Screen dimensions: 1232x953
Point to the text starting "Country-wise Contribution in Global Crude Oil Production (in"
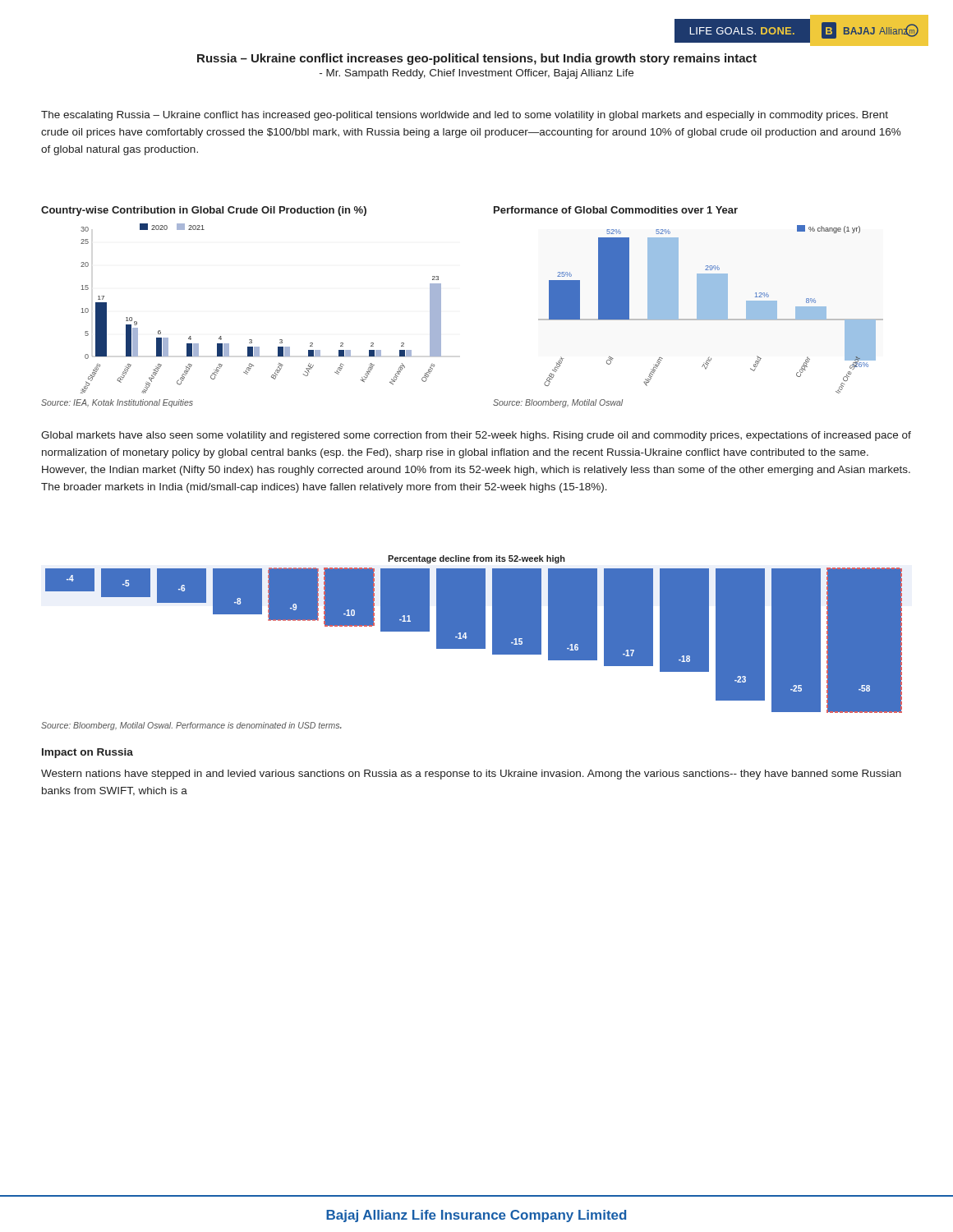click(204, 210)
